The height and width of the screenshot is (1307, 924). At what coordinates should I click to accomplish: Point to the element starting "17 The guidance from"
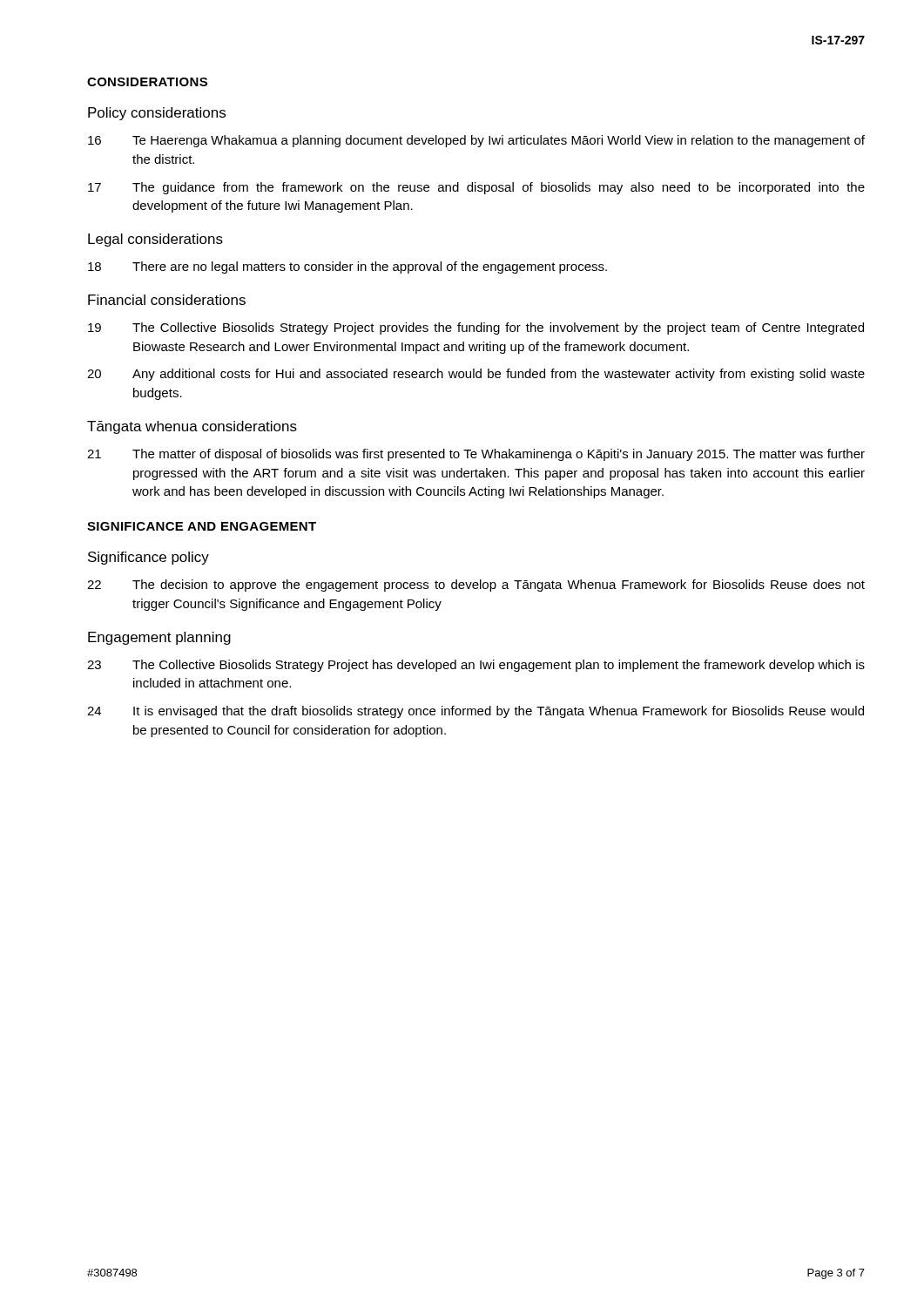pyautogui.click(x=476, y=196)
